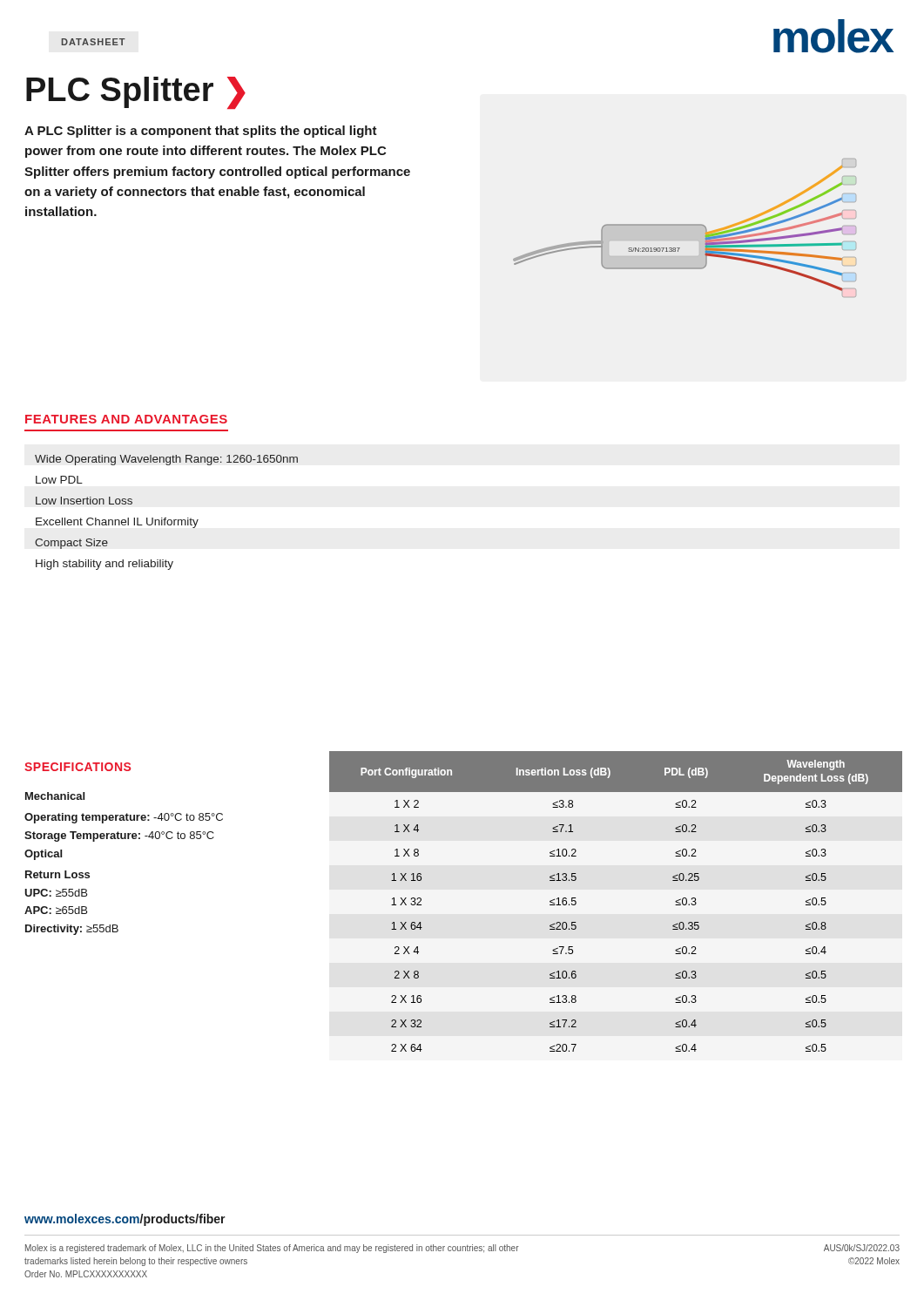924x1307 pixels.
Task: Find the table that mentions "PDL (dB)"
Action: (x=616, y=906)
